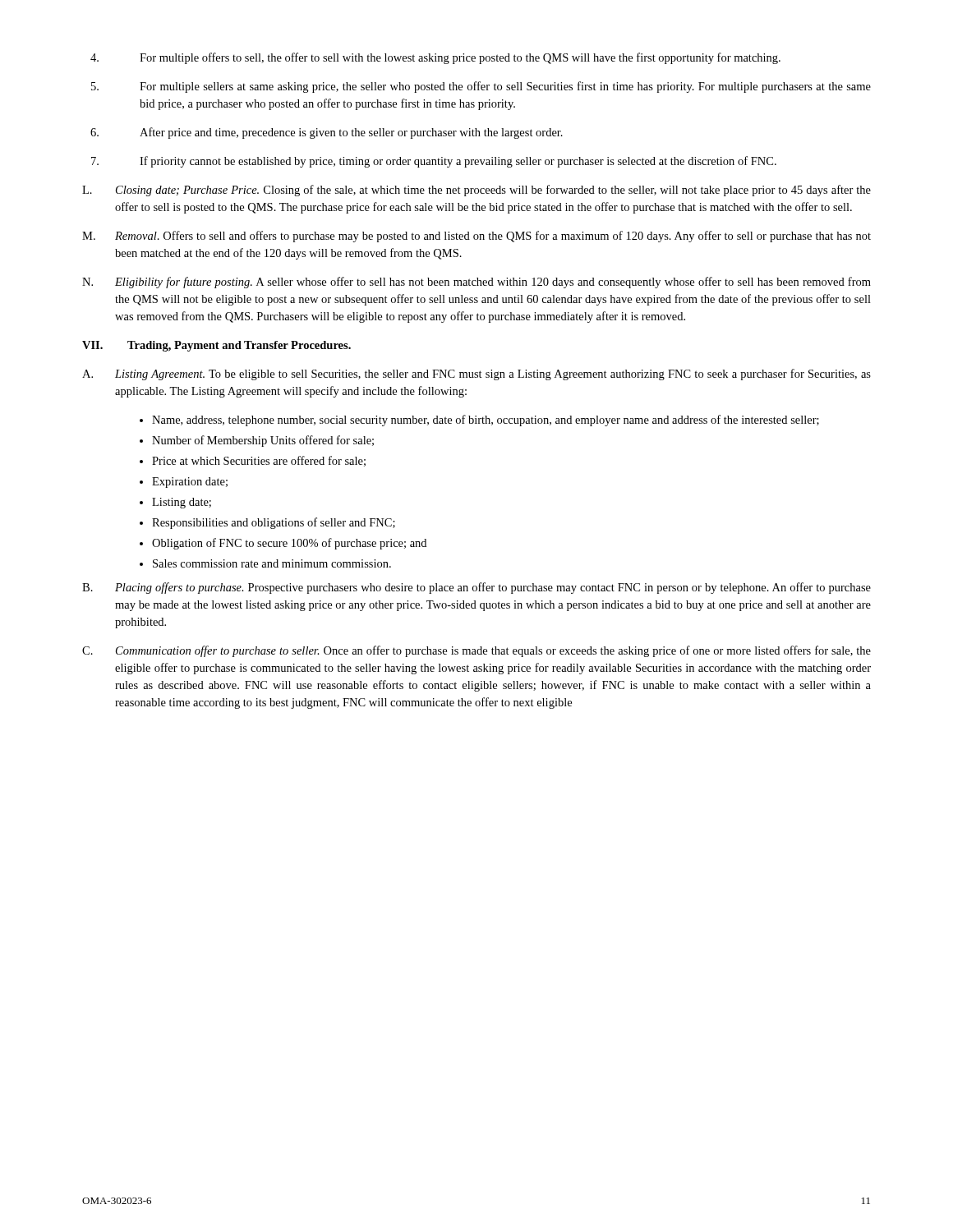953x1232 pixels.
Task: Locate the section header
Action: [x=217, y=346]
